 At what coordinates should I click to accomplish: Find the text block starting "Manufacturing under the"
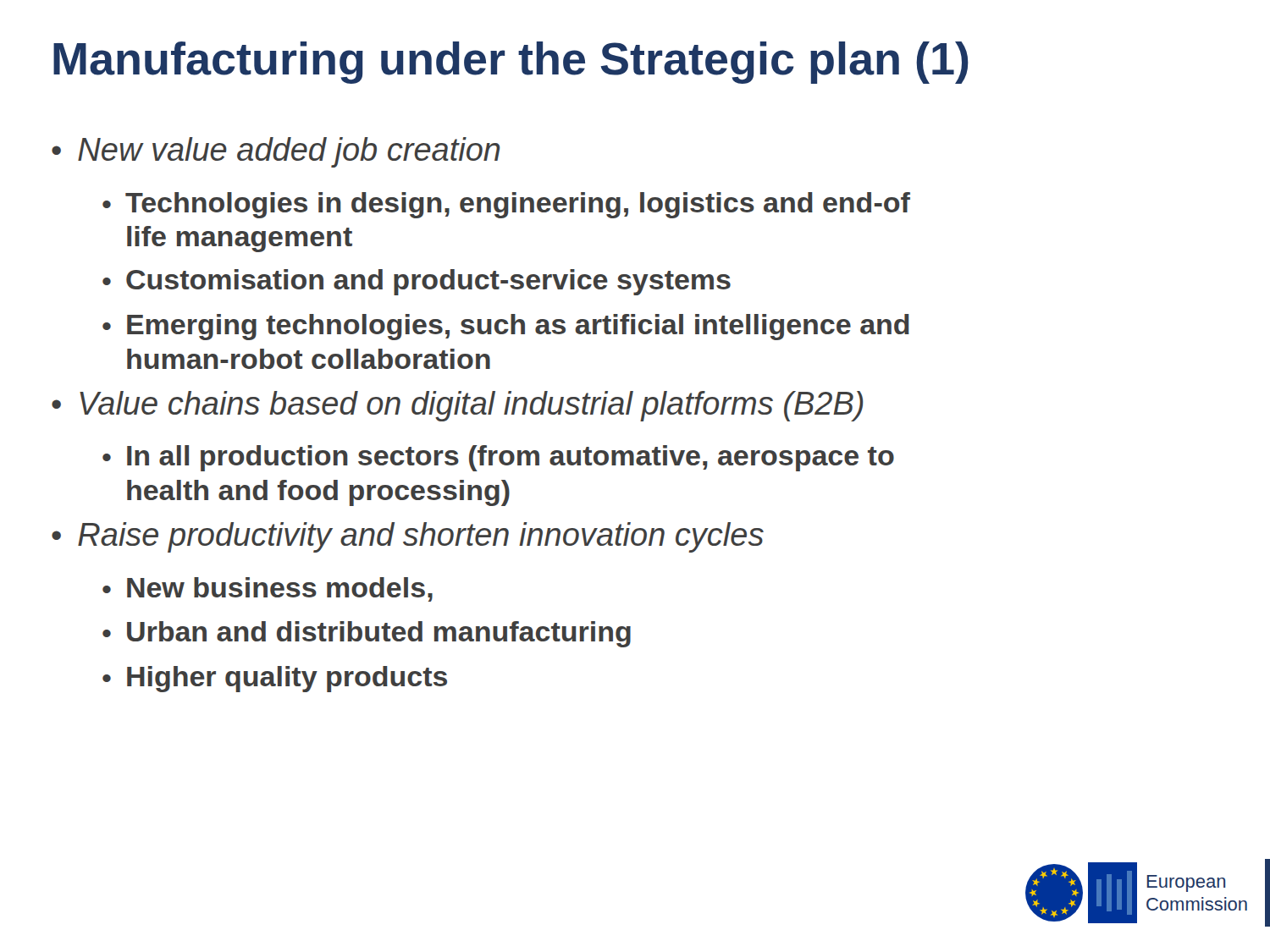click(635, 58)
